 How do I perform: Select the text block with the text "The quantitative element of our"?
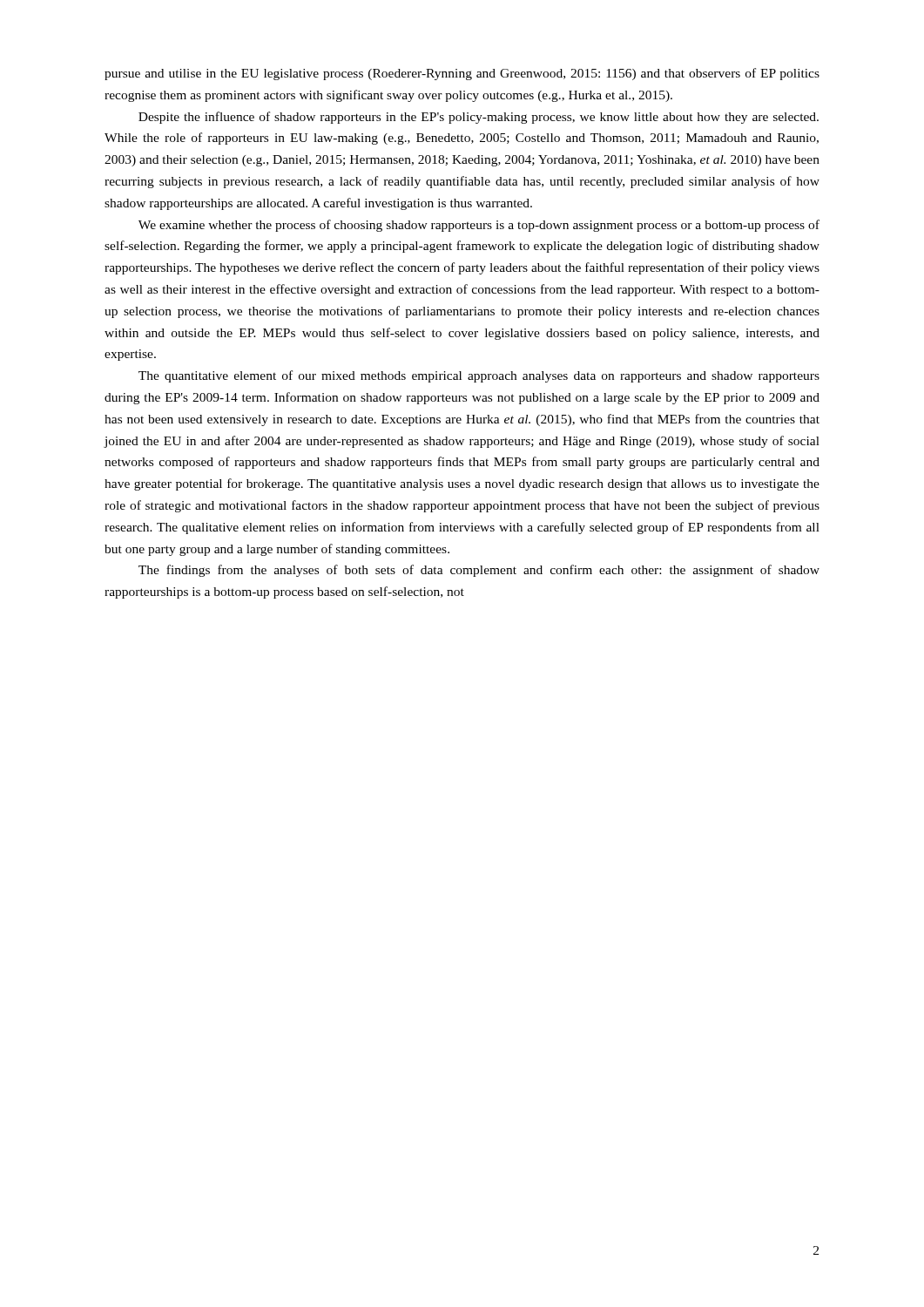tap(462, 462)
